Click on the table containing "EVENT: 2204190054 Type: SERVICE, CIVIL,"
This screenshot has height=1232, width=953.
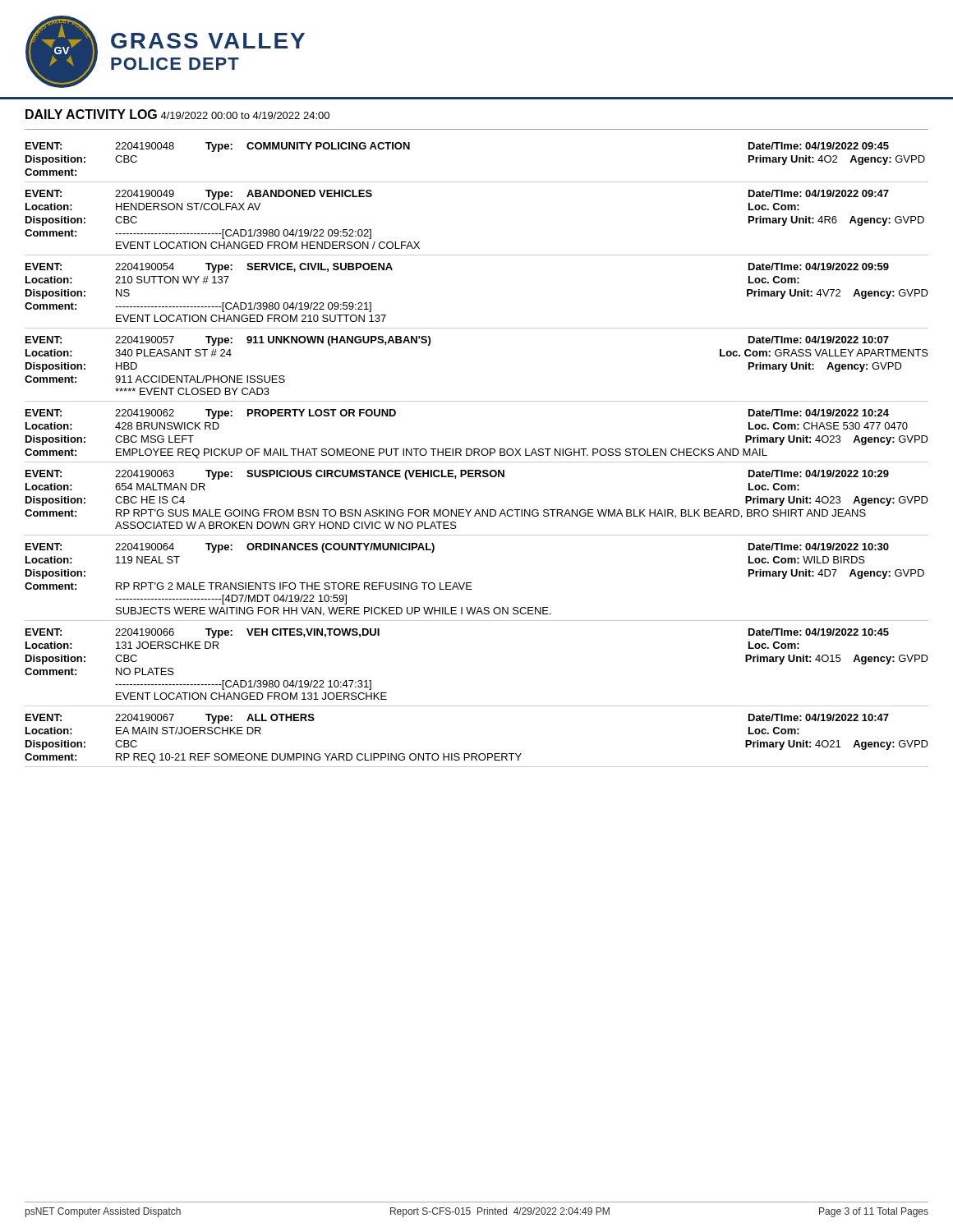pyautogui.click(x=476, y=292)
